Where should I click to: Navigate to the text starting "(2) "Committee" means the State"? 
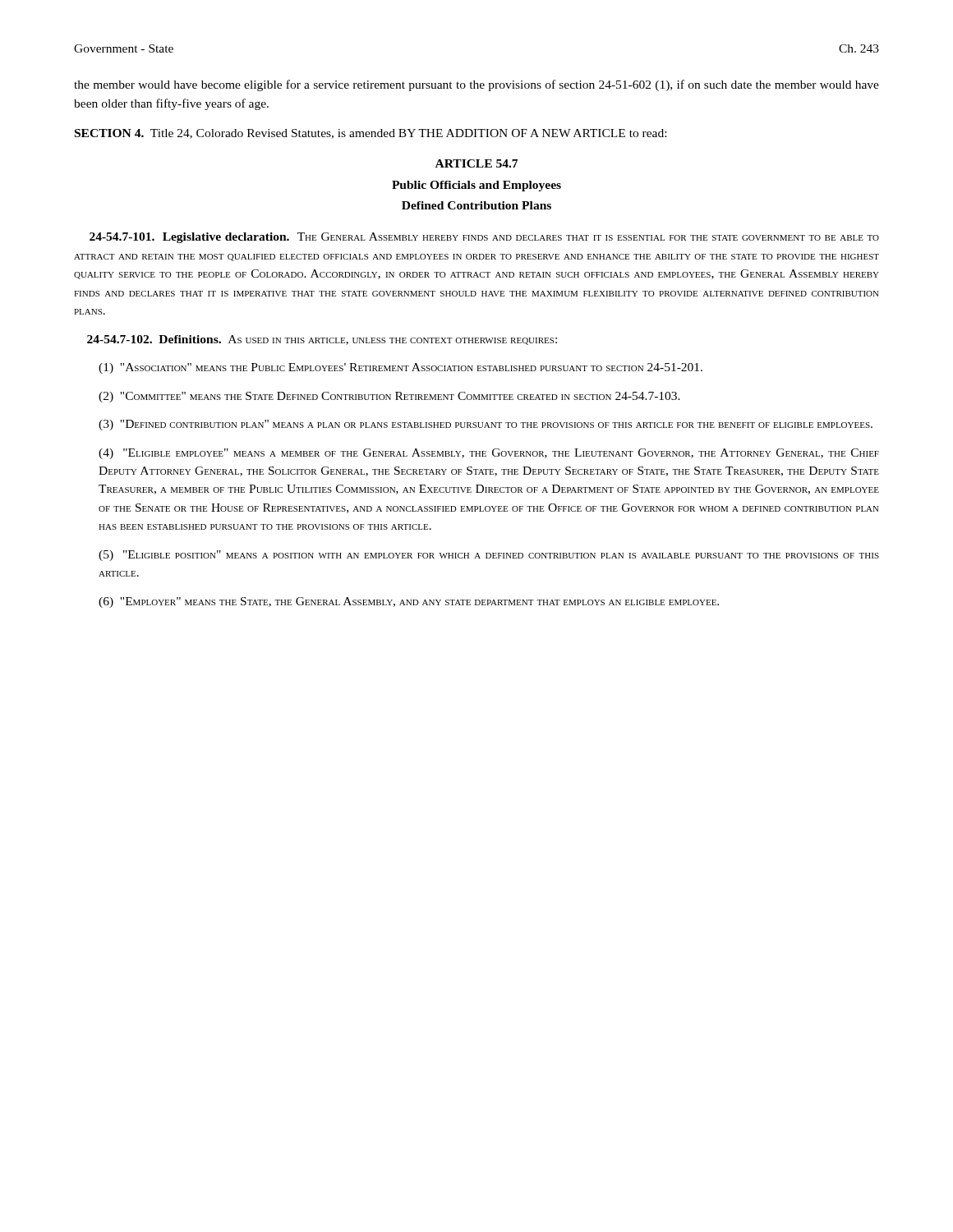390,395
